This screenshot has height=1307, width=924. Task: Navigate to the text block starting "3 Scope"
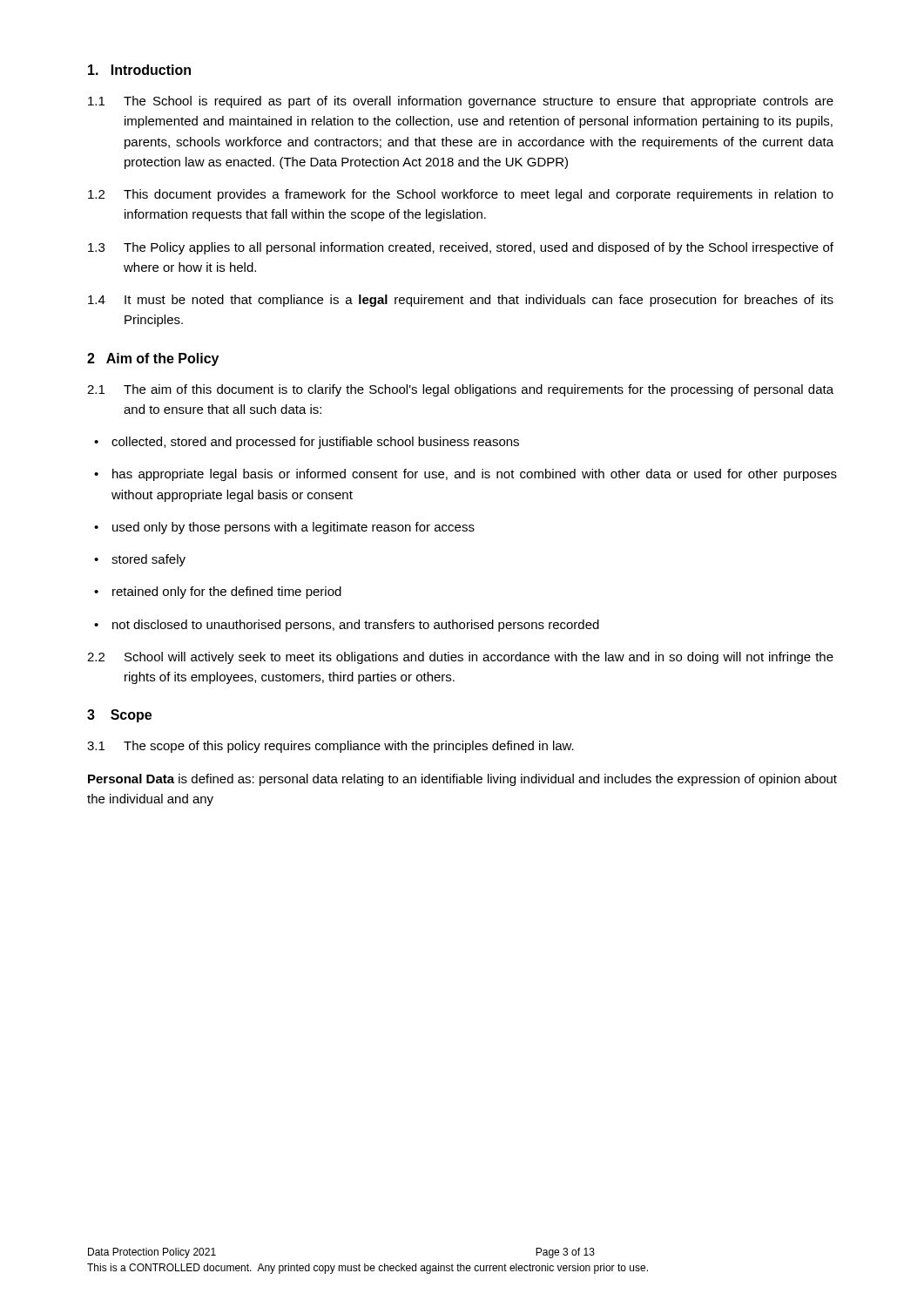120,715
